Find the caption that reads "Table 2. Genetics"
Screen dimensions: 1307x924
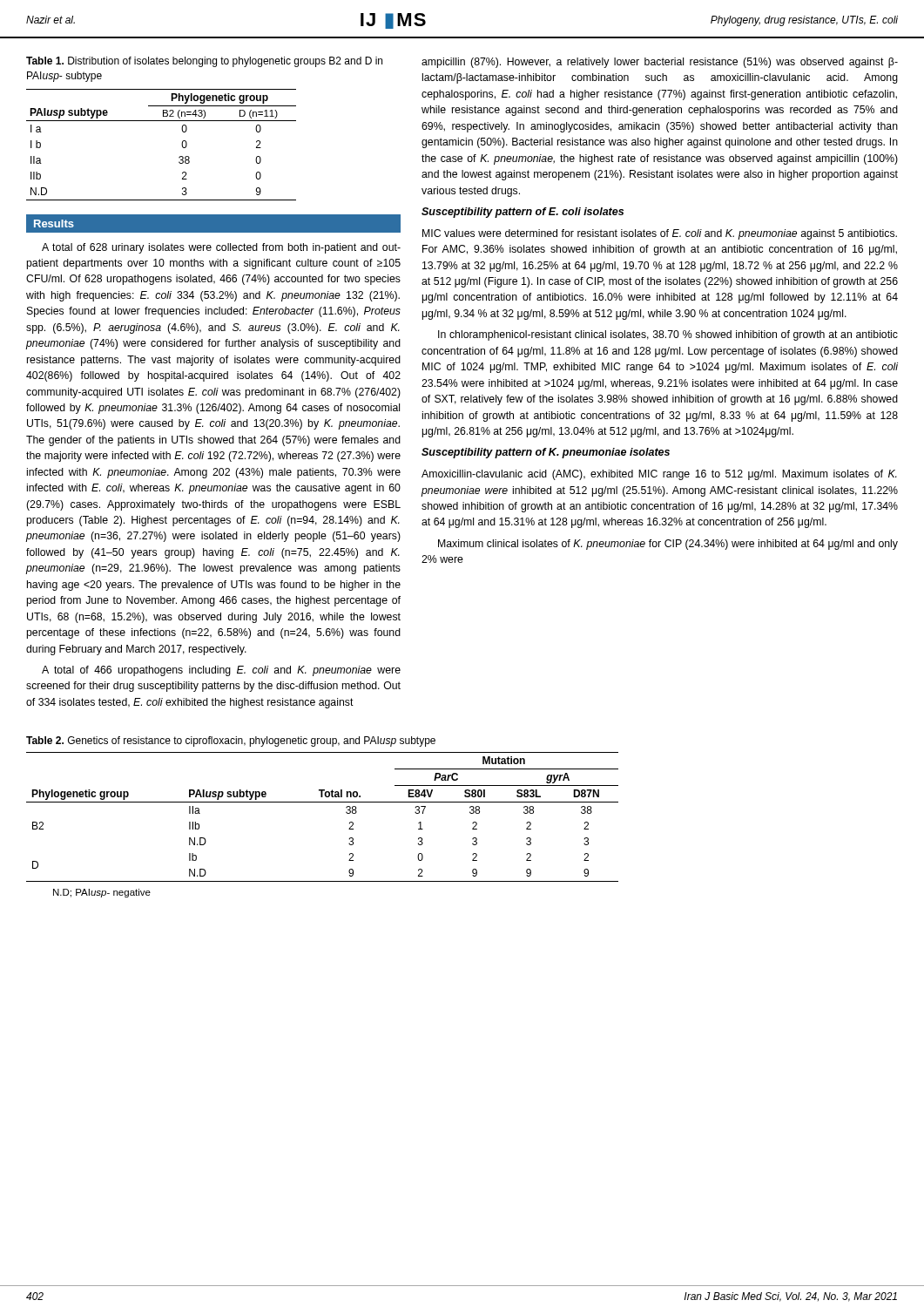231,741
